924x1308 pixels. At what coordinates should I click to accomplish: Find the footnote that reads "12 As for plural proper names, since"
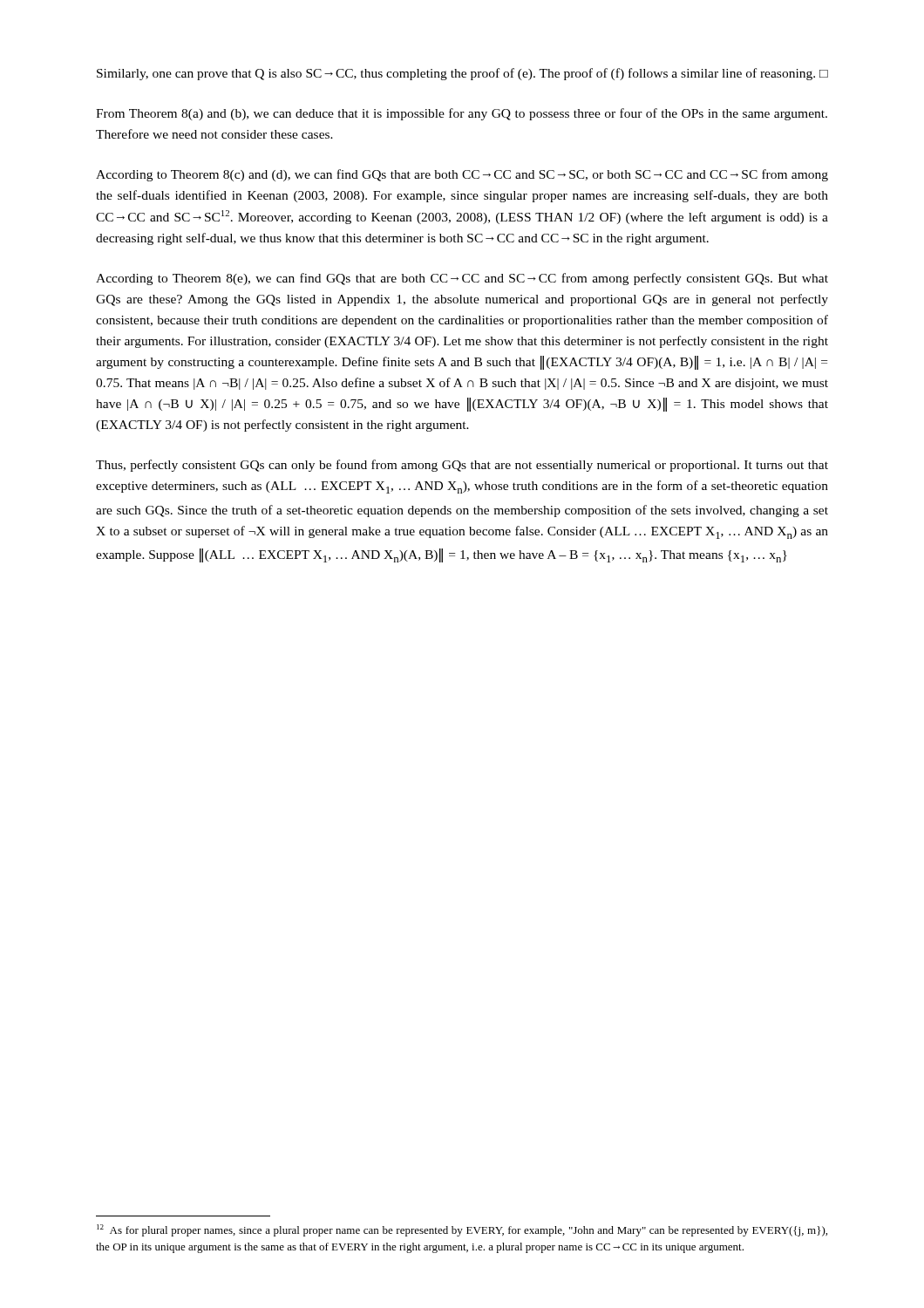[x=462, y=1238]
